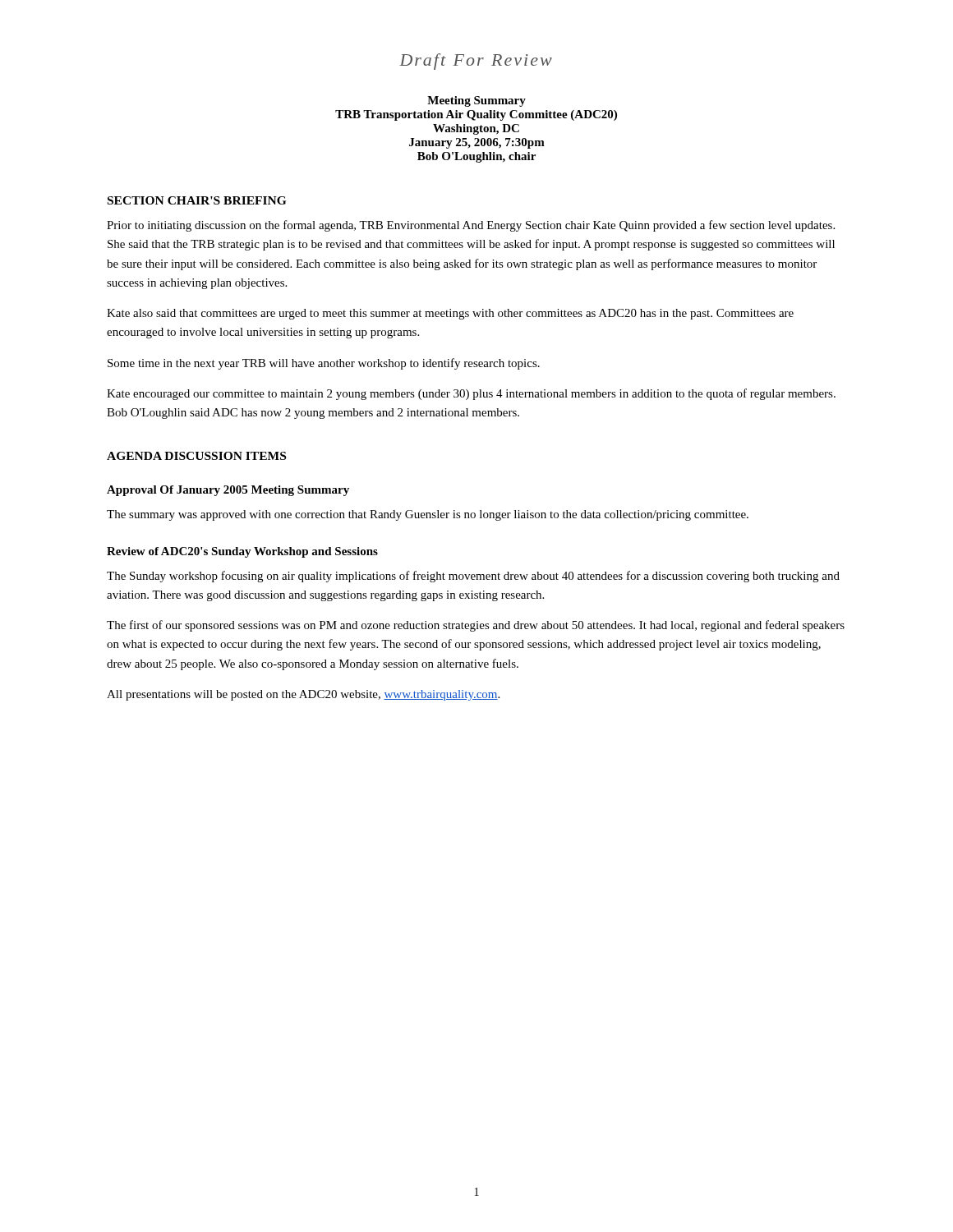Click on the text block that says "All presentations will be posted on"

(x=304, y=694)
